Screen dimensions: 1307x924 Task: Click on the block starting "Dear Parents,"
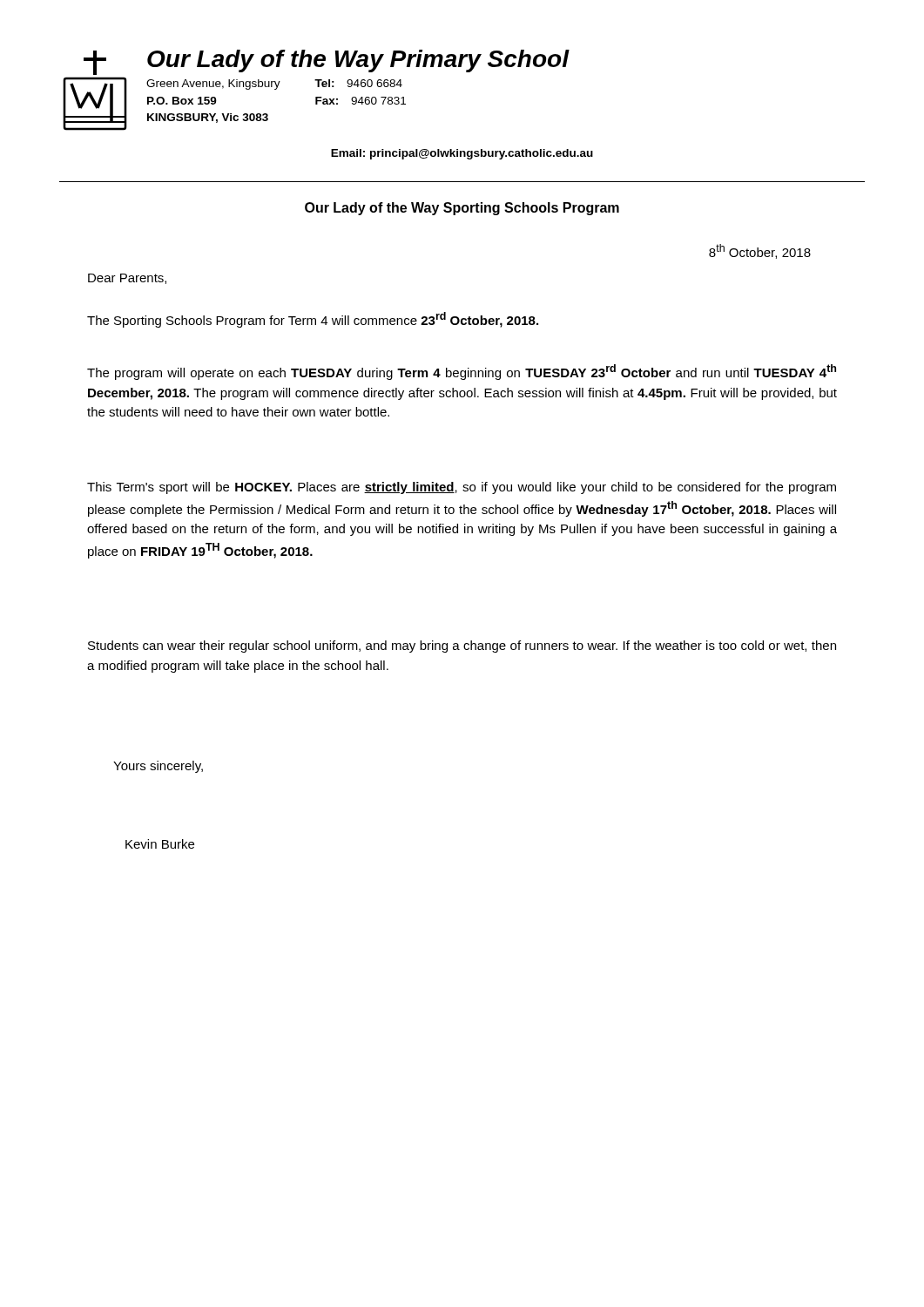point(127,278)
